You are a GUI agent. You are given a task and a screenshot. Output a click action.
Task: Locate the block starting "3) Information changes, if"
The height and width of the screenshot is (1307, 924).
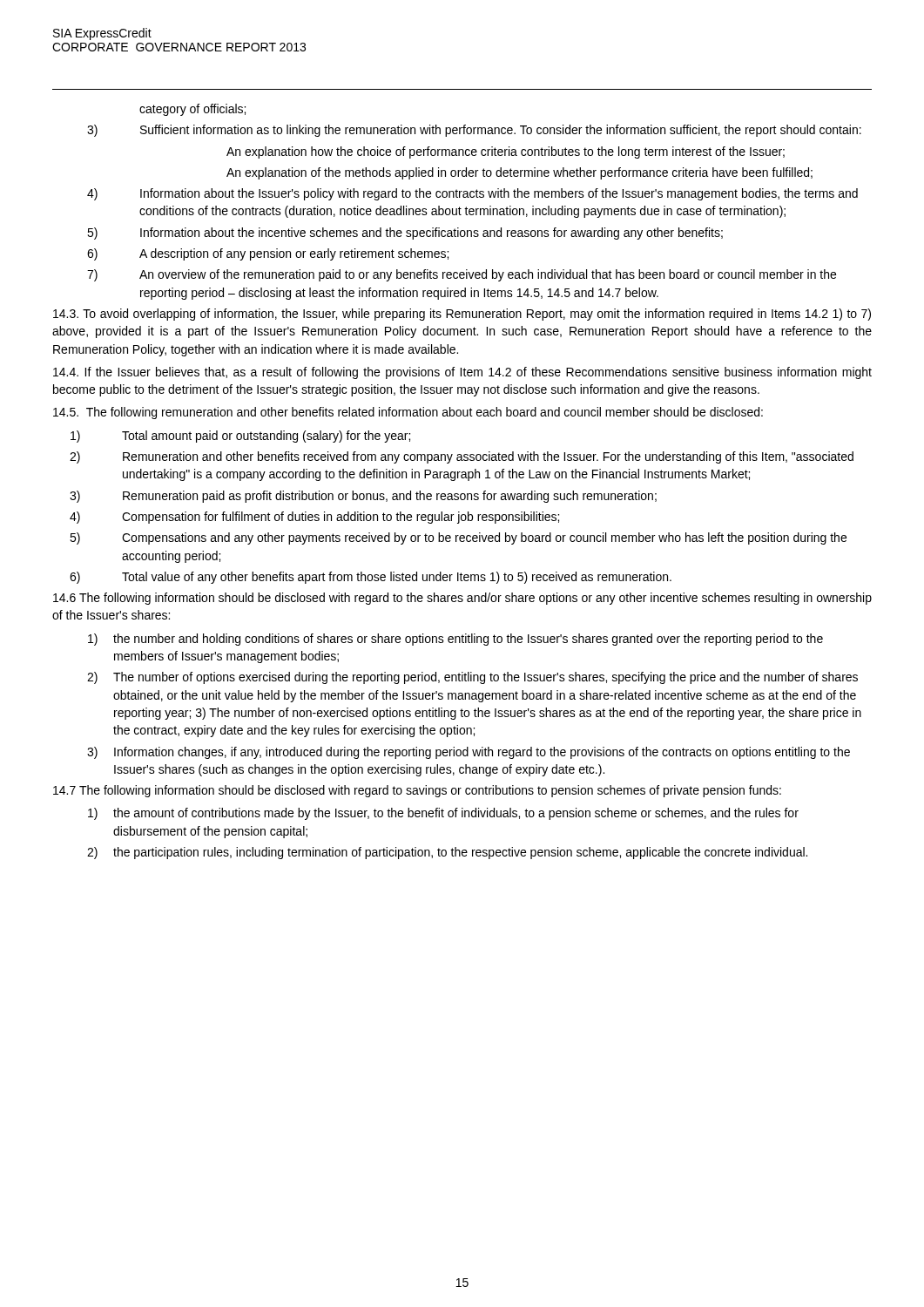479,760
